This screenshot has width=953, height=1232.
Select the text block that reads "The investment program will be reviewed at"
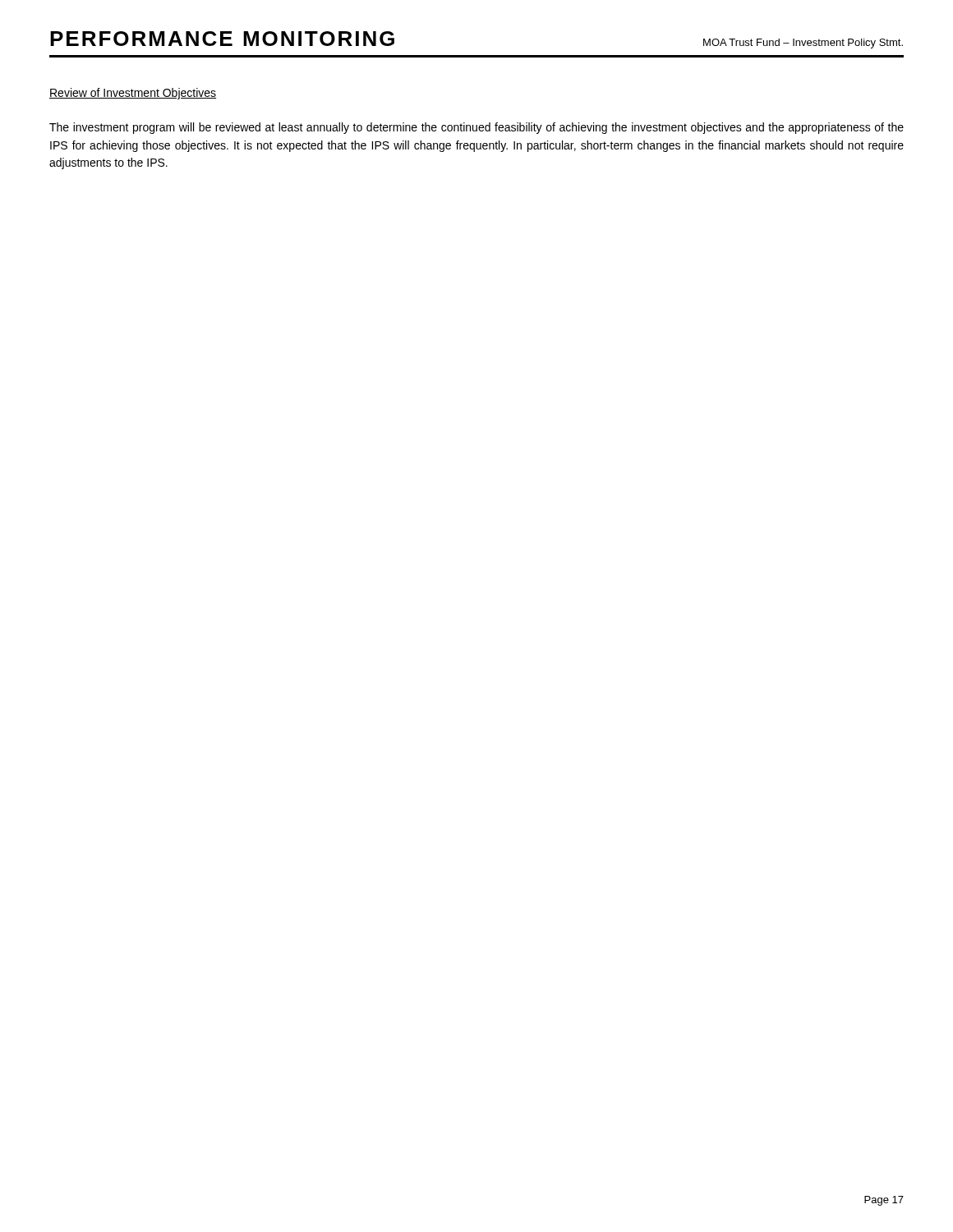(476, 145)
